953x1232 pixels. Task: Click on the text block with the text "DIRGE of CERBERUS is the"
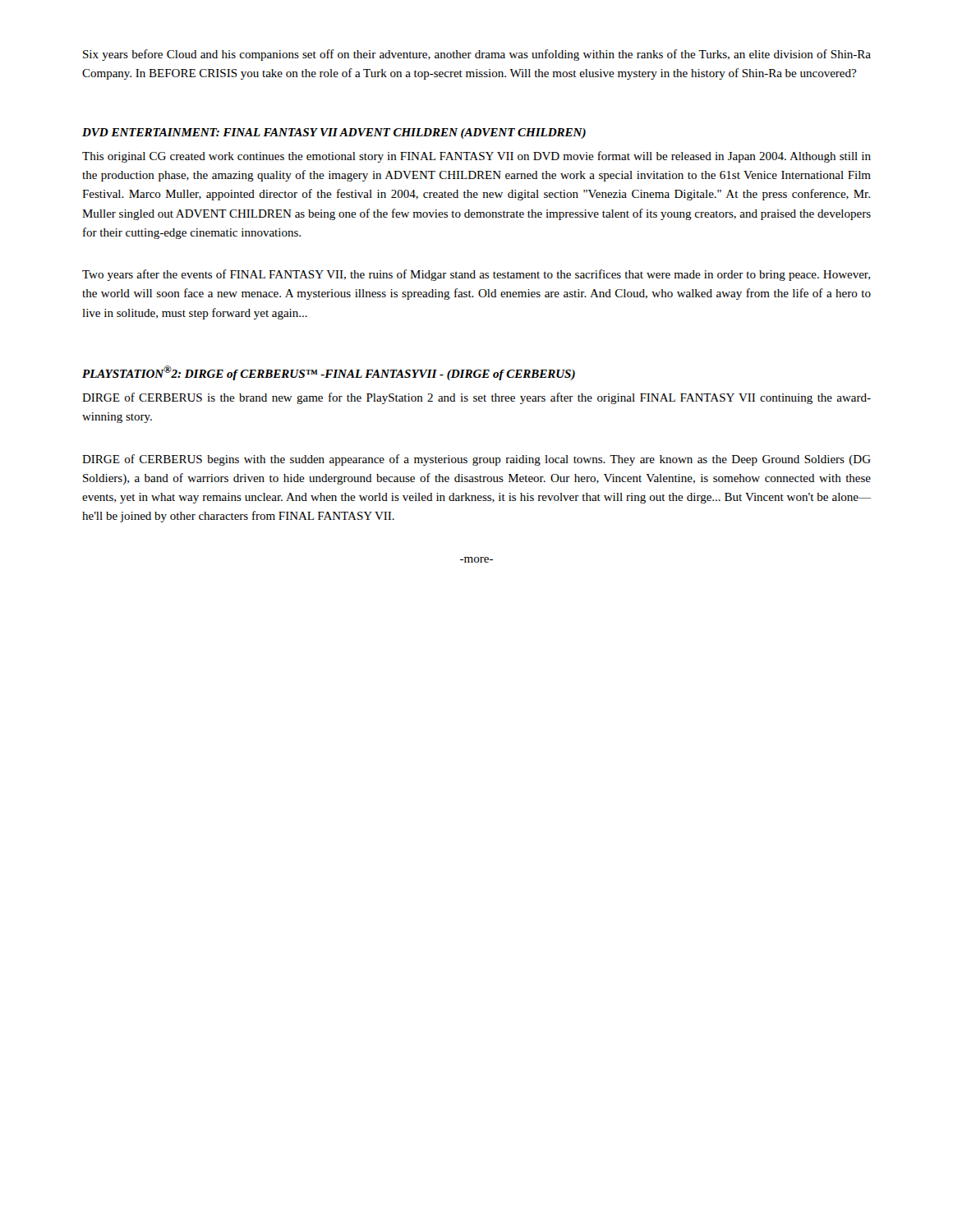476,407
